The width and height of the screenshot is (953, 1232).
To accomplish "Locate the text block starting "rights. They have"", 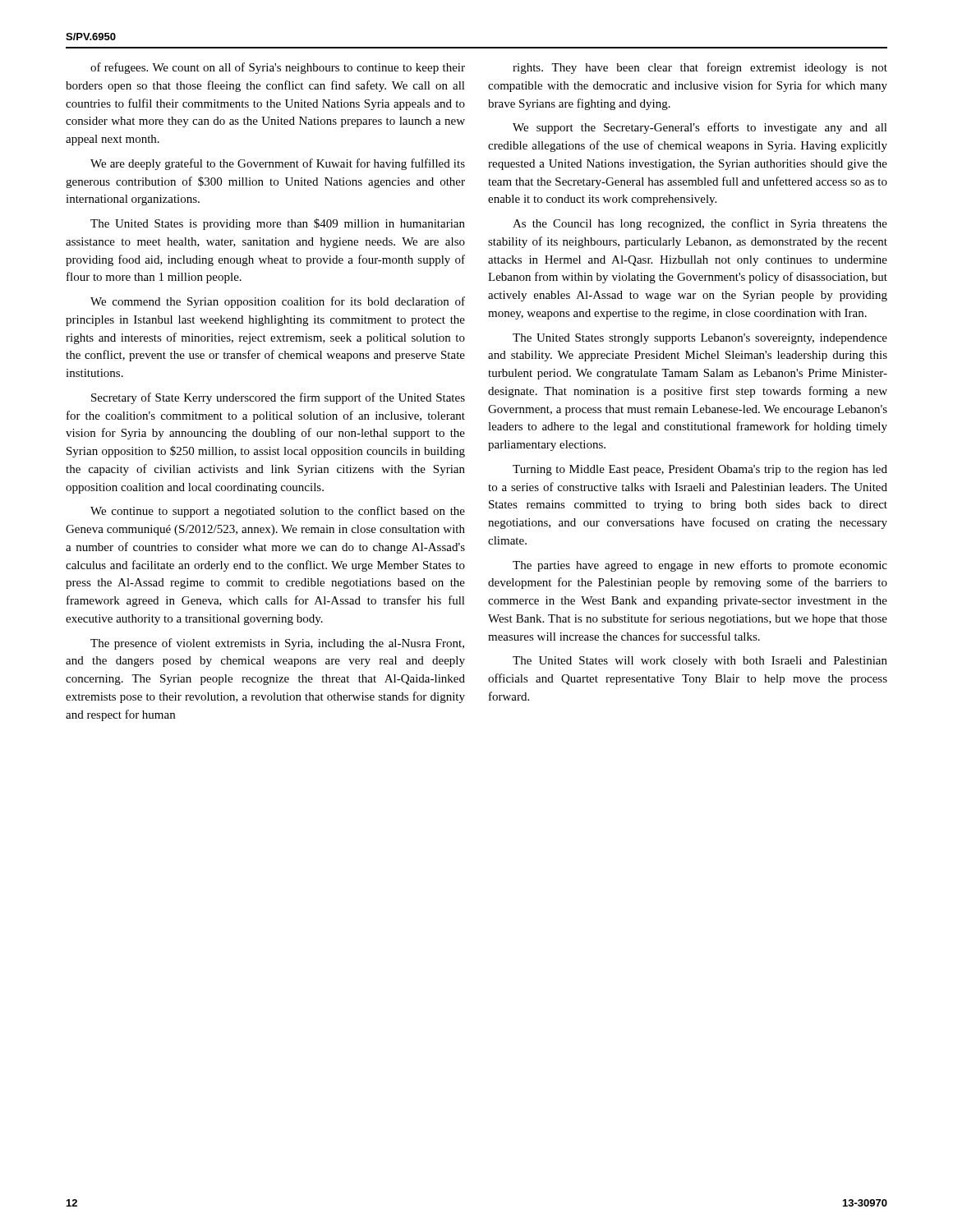I will pos(688,383).
